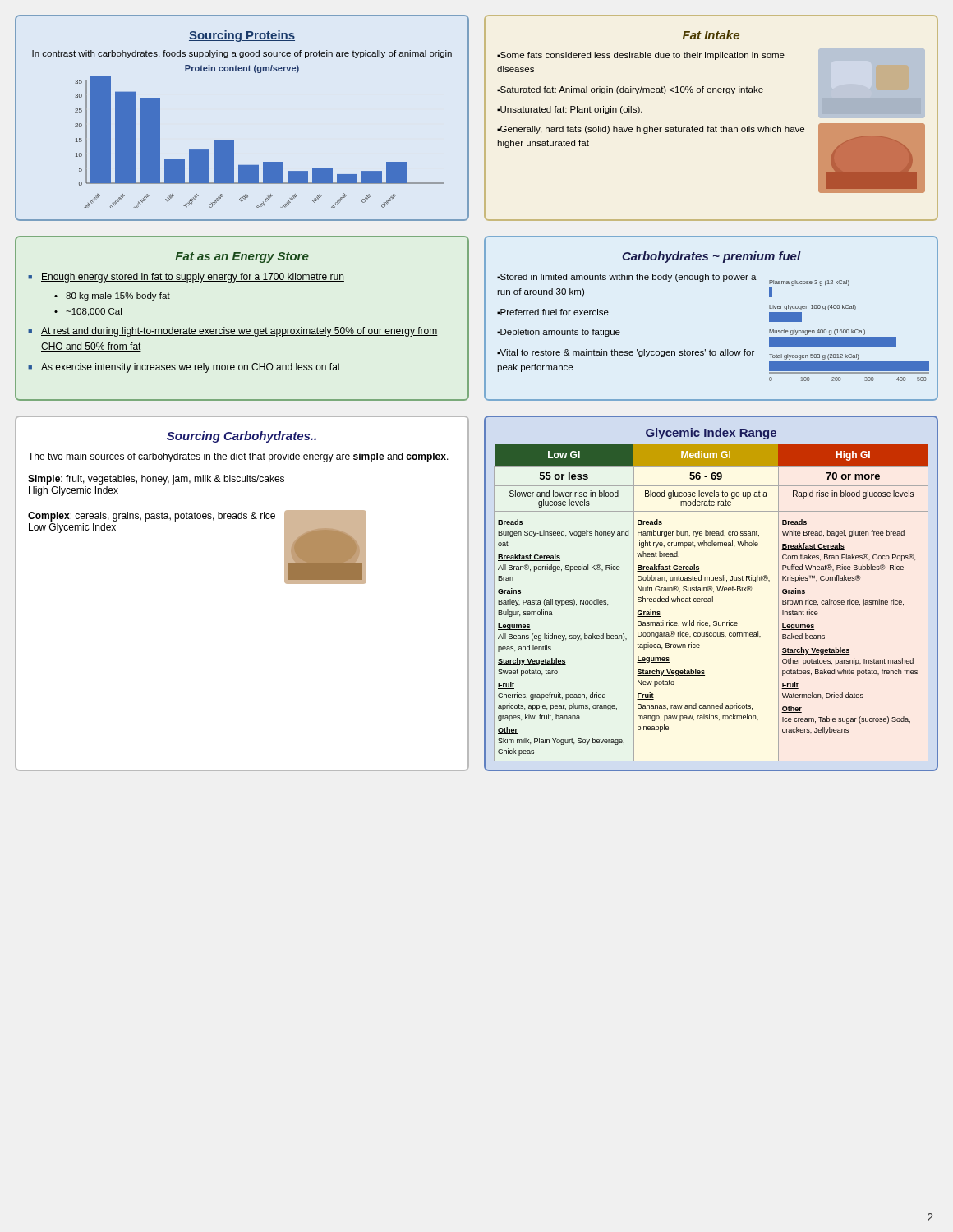Where does it say "Carbohydrates ~ premium fuel"?
The image size is (953, 1232).
[711, 256]
